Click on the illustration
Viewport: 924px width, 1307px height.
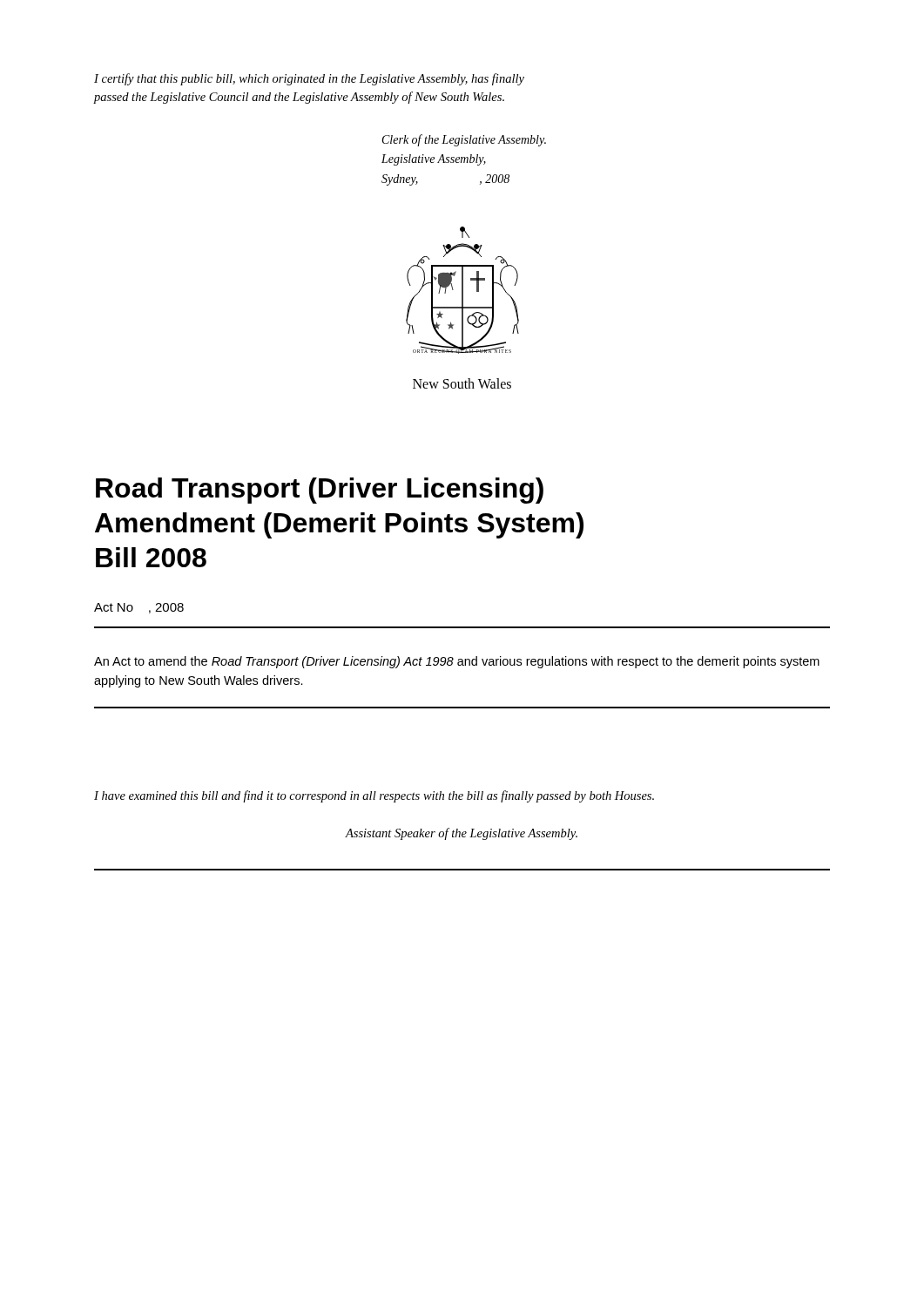click(x=462, y=294)
